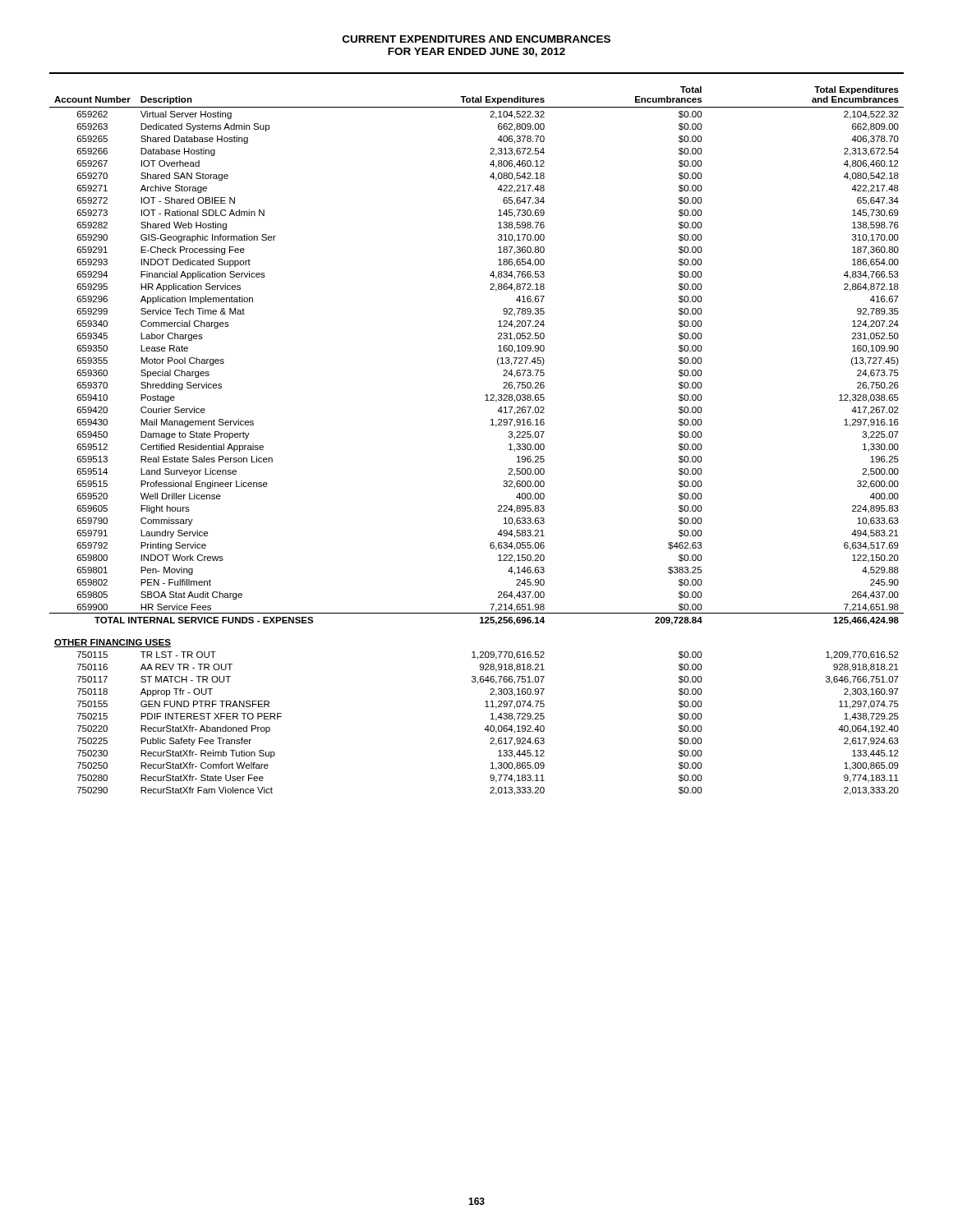This screenshot has height=1232, width=953.
Task: Locate the table
Action: pos(476,439)
